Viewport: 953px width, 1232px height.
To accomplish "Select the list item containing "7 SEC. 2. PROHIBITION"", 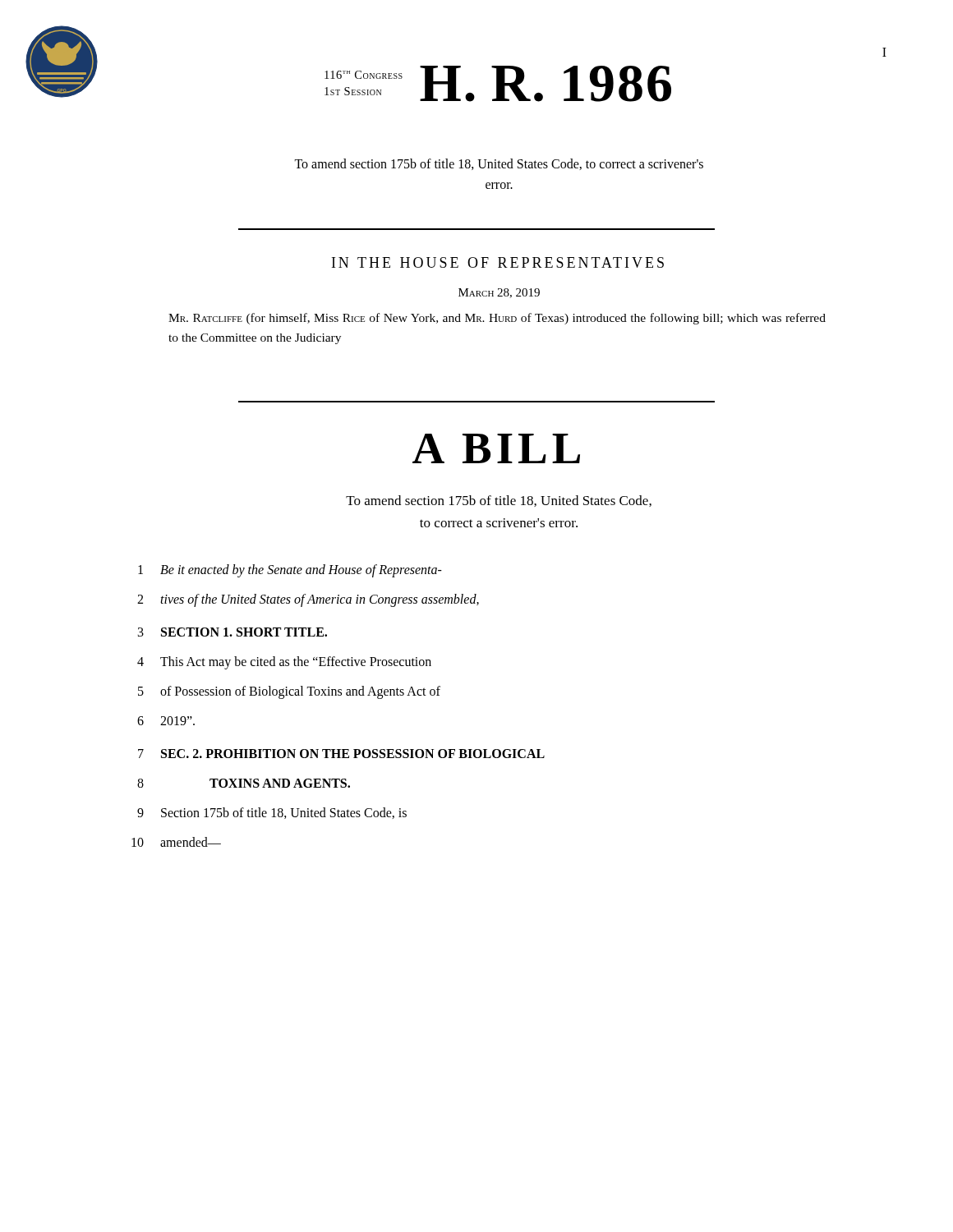I will tap(493, 754).
